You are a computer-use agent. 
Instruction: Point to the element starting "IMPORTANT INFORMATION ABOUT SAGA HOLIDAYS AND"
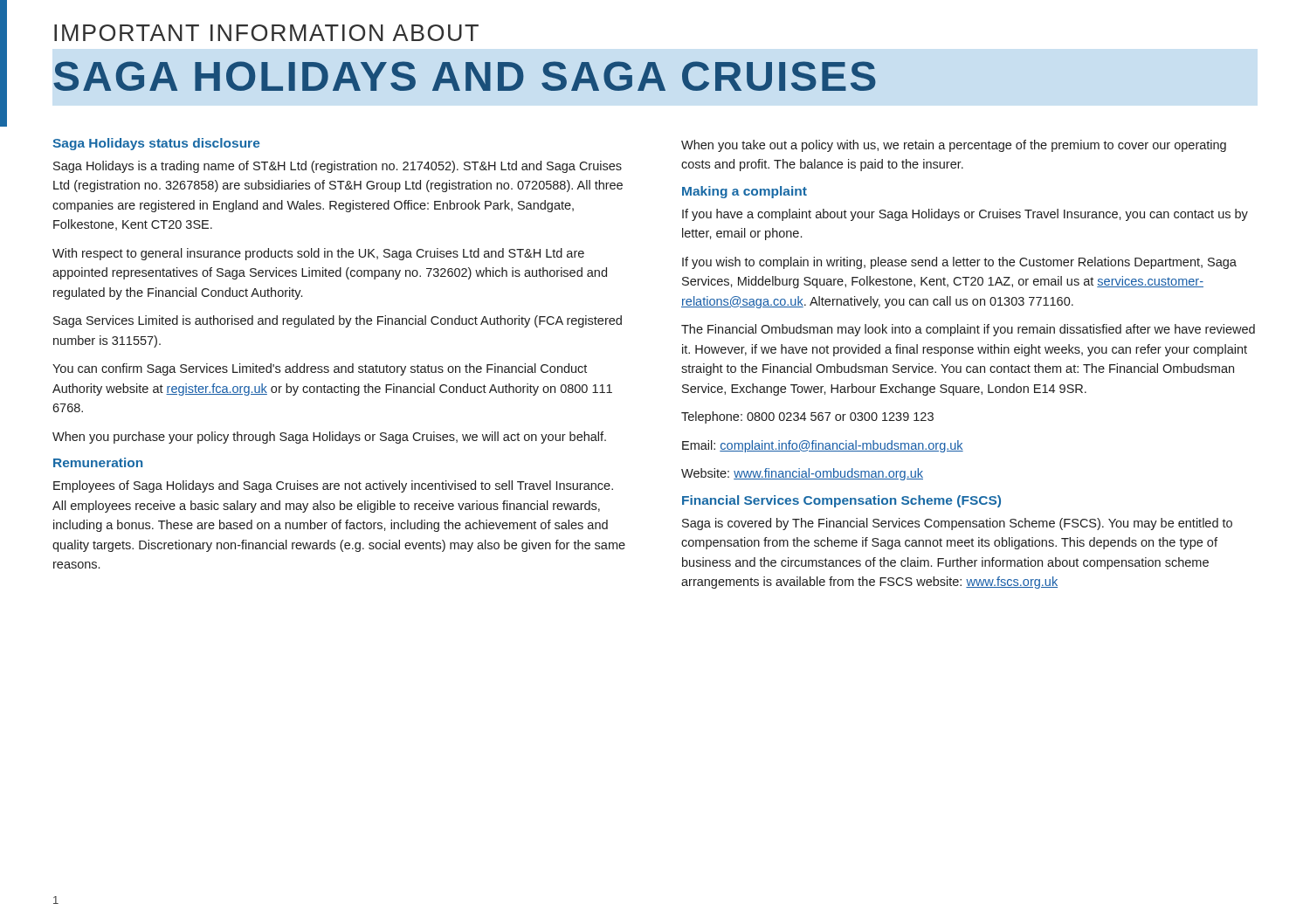[x=655, y=63]
